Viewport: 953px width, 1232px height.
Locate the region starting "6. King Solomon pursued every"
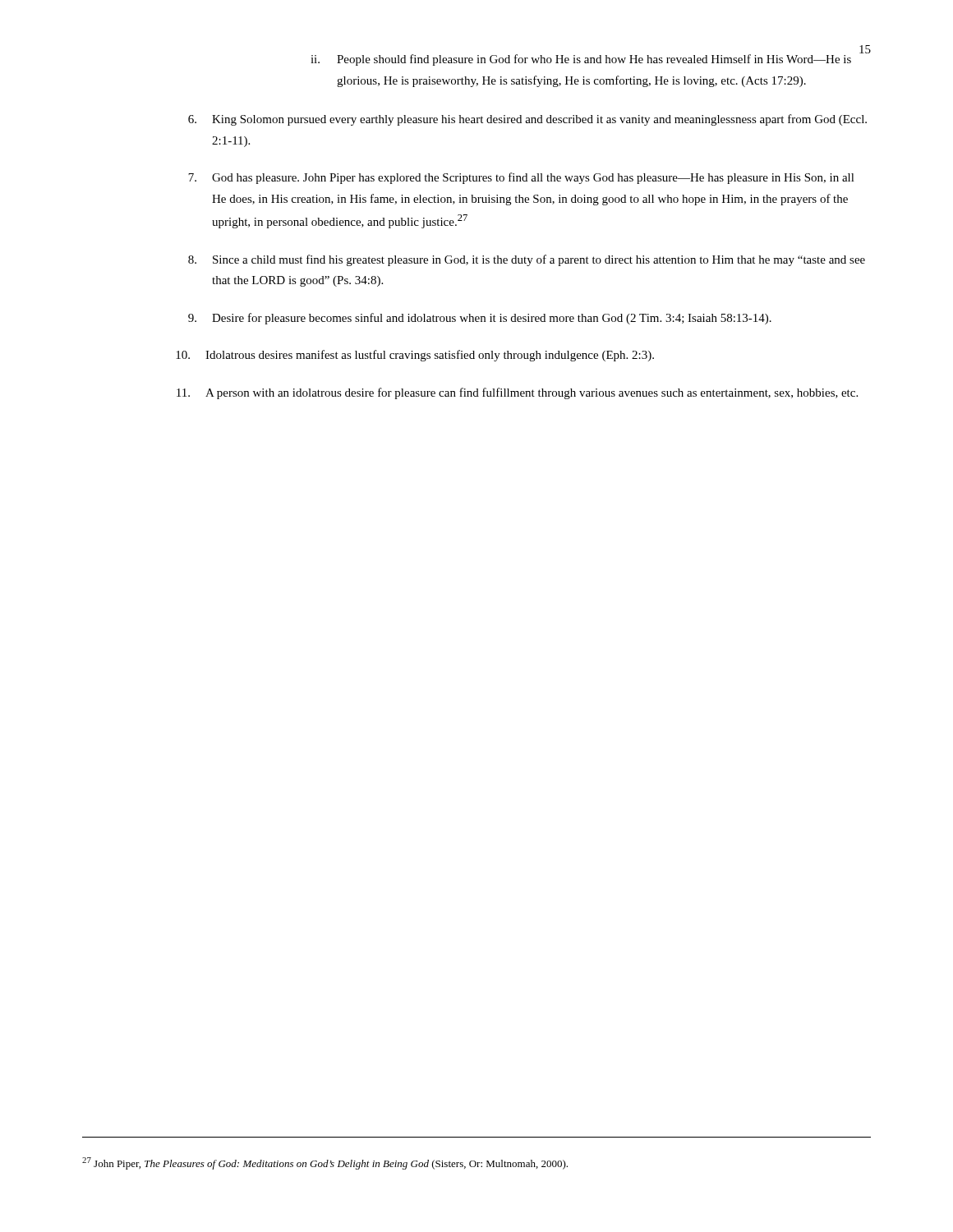point(476,130)
